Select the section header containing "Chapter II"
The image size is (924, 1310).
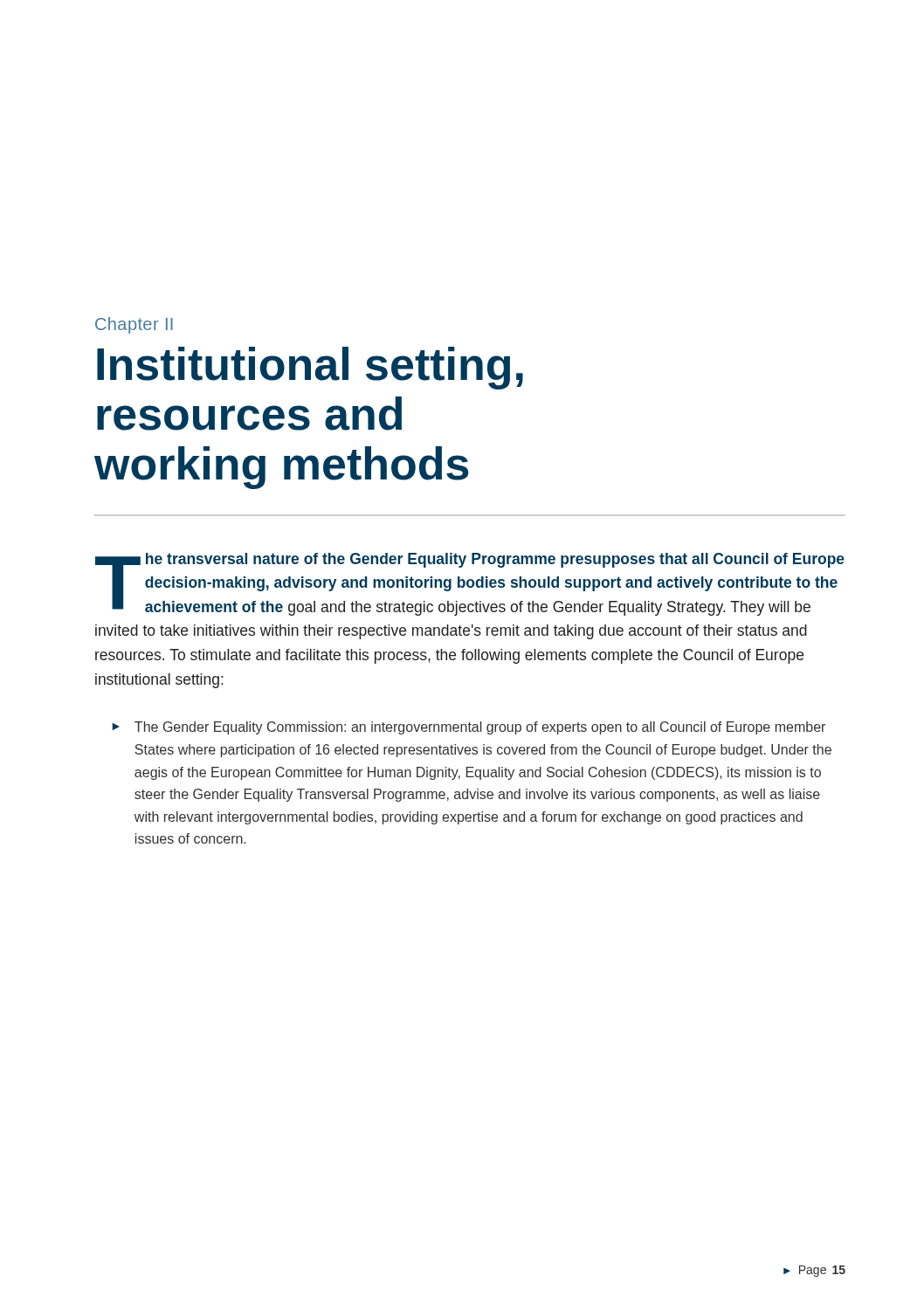pos(134,324)
